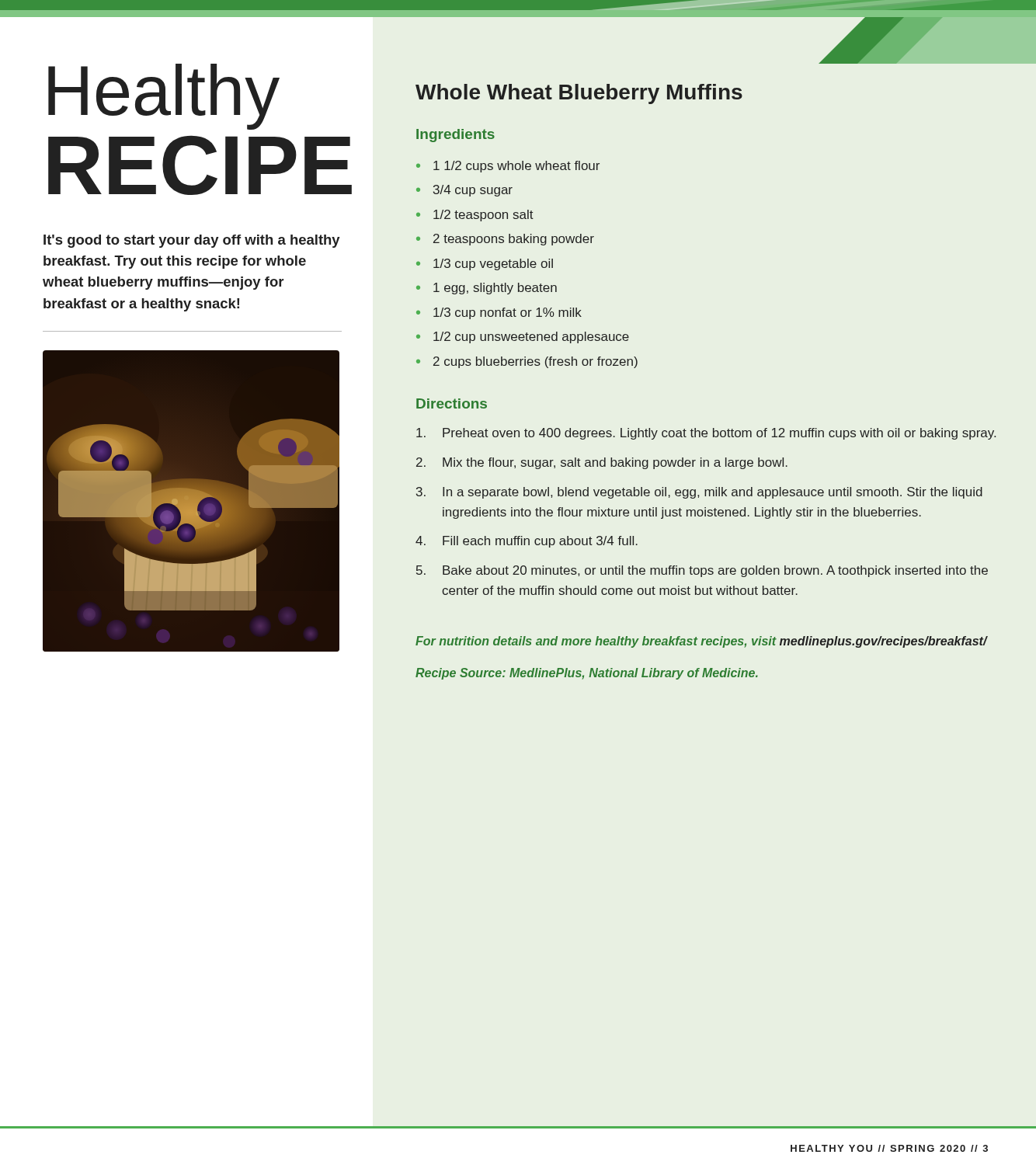This screenshot has width=1036, height=1165.
Task: Point to the region starting "Recipe Source: MedlinePlus,"
Action: tap(587, 673)
